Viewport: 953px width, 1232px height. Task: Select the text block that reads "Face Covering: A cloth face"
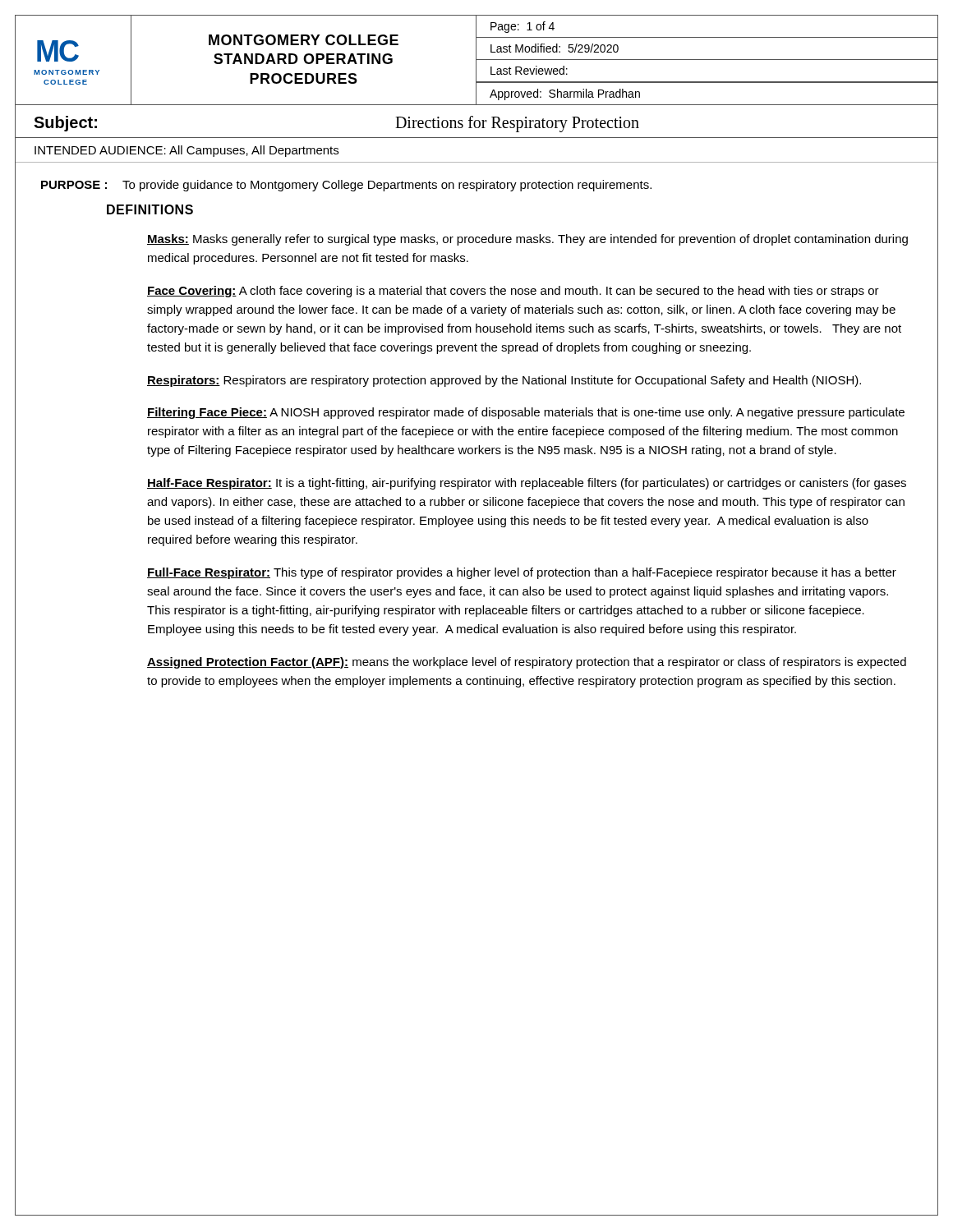click(524, 319)
